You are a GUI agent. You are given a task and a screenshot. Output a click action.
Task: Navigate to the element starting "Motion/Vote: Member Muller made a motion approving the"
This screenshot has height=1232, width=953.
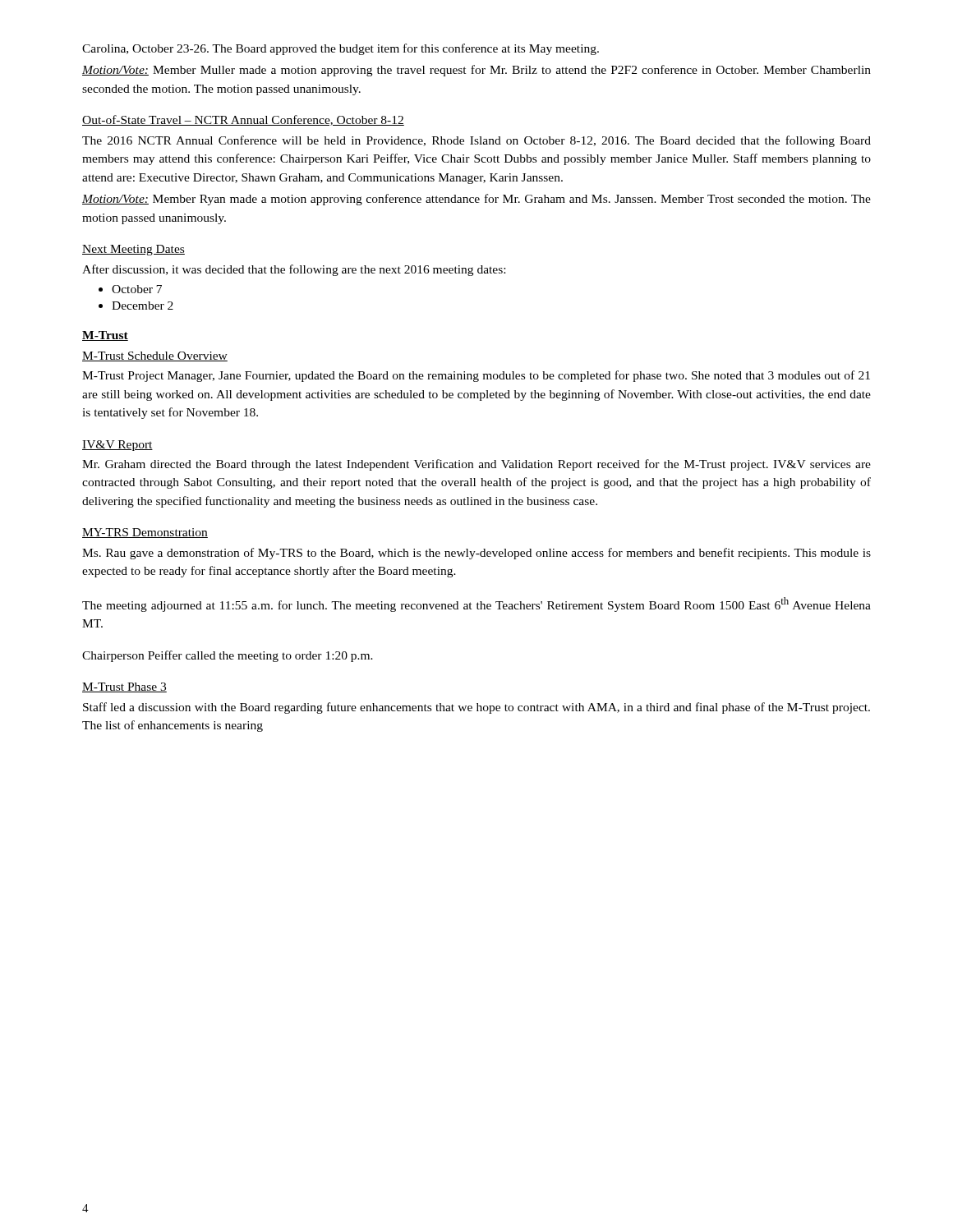(476, 80)
